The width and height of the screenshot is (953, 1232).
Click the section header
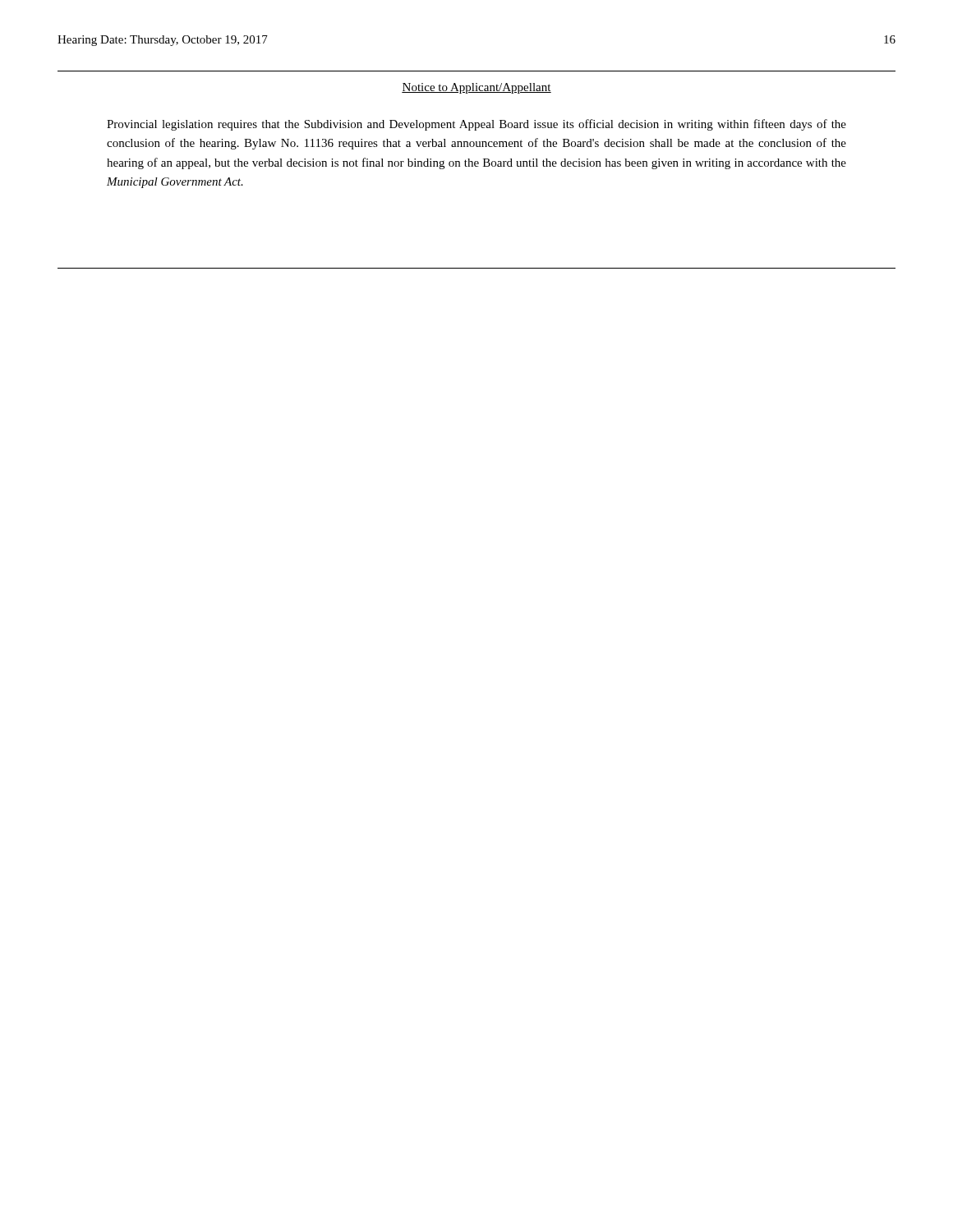[x=476, y=87]
